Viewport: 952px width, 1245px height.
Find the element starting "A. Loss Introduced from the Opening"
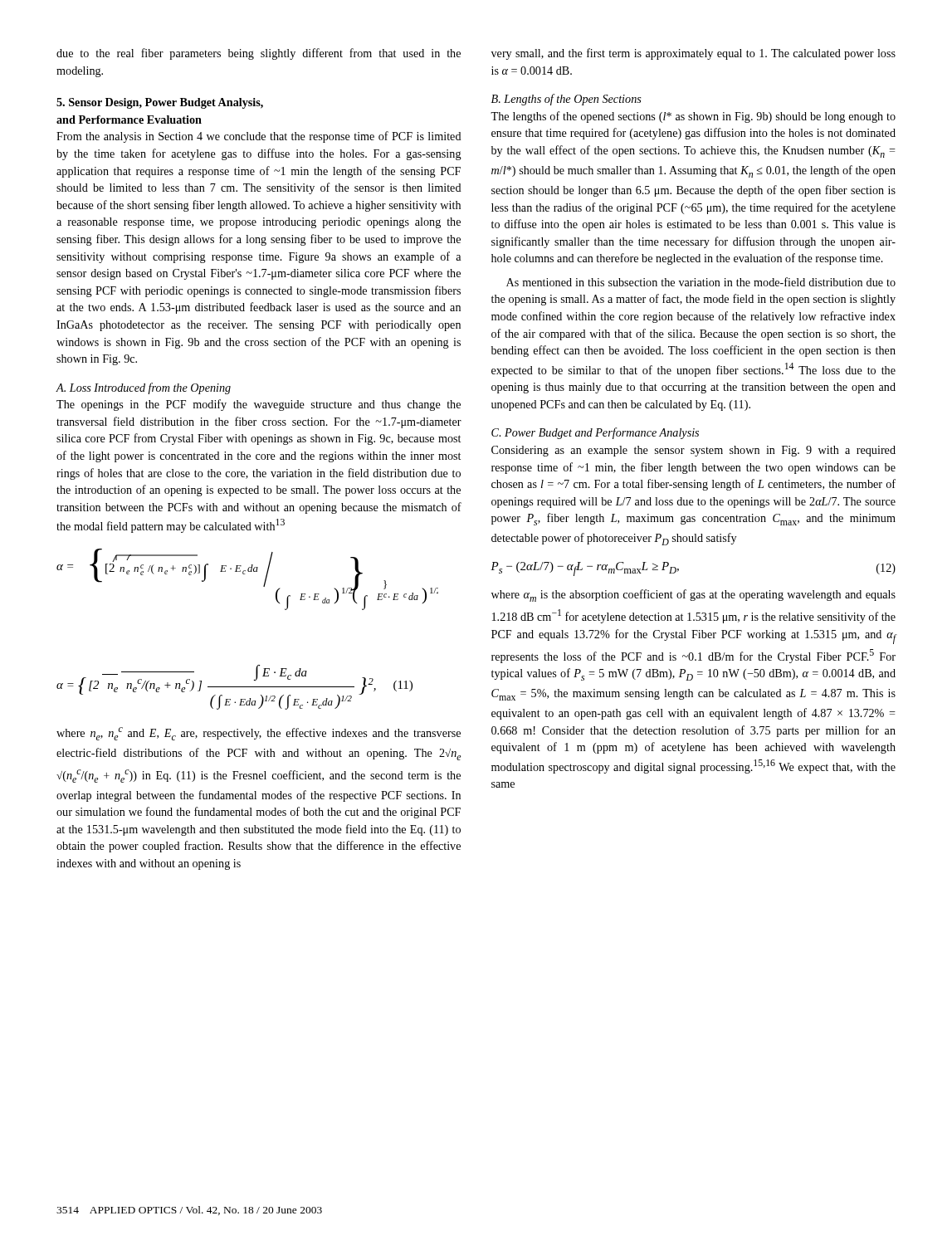pos(144,387)
